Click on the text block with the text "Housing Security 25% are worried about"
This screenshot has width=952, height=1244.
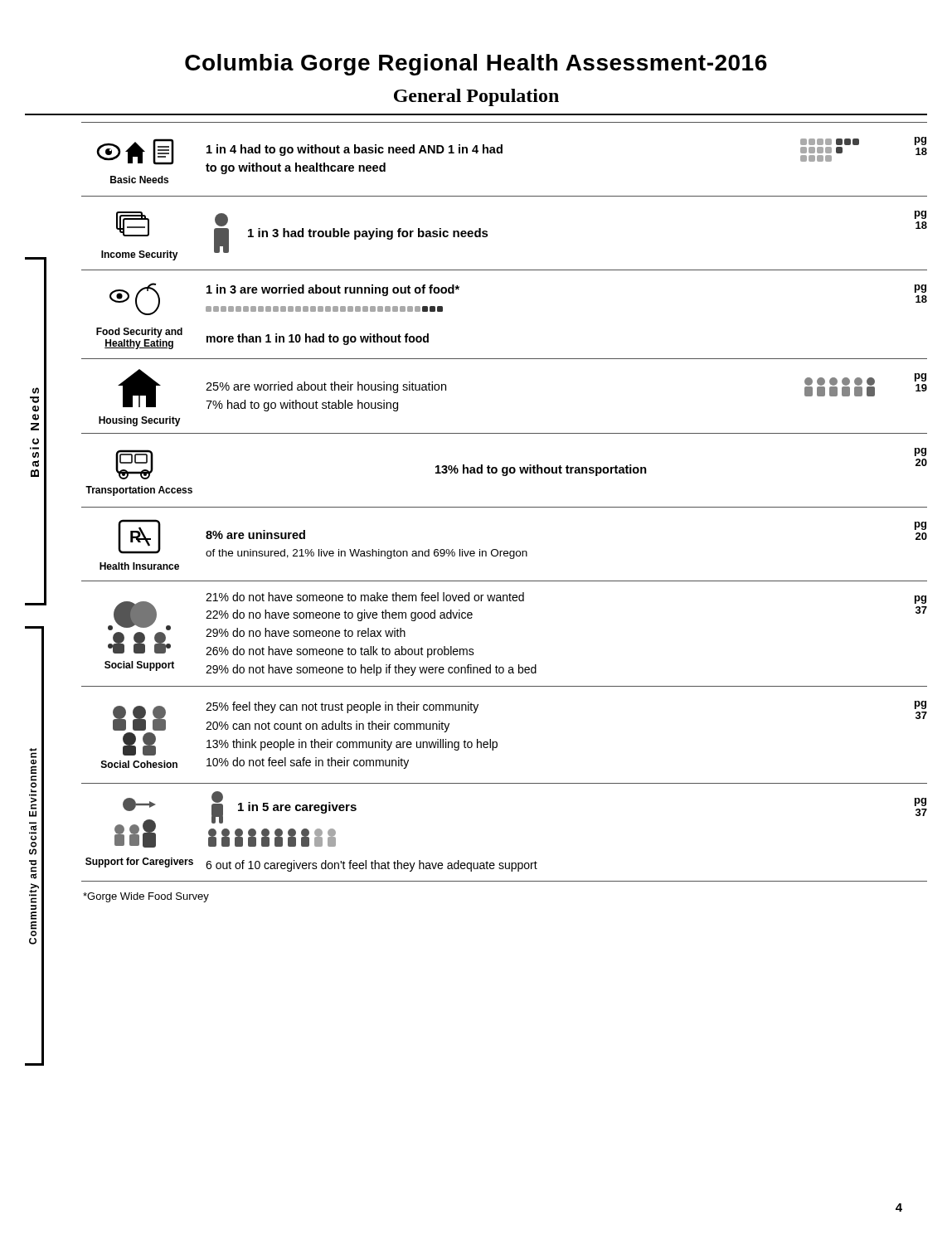pos(341,389)
